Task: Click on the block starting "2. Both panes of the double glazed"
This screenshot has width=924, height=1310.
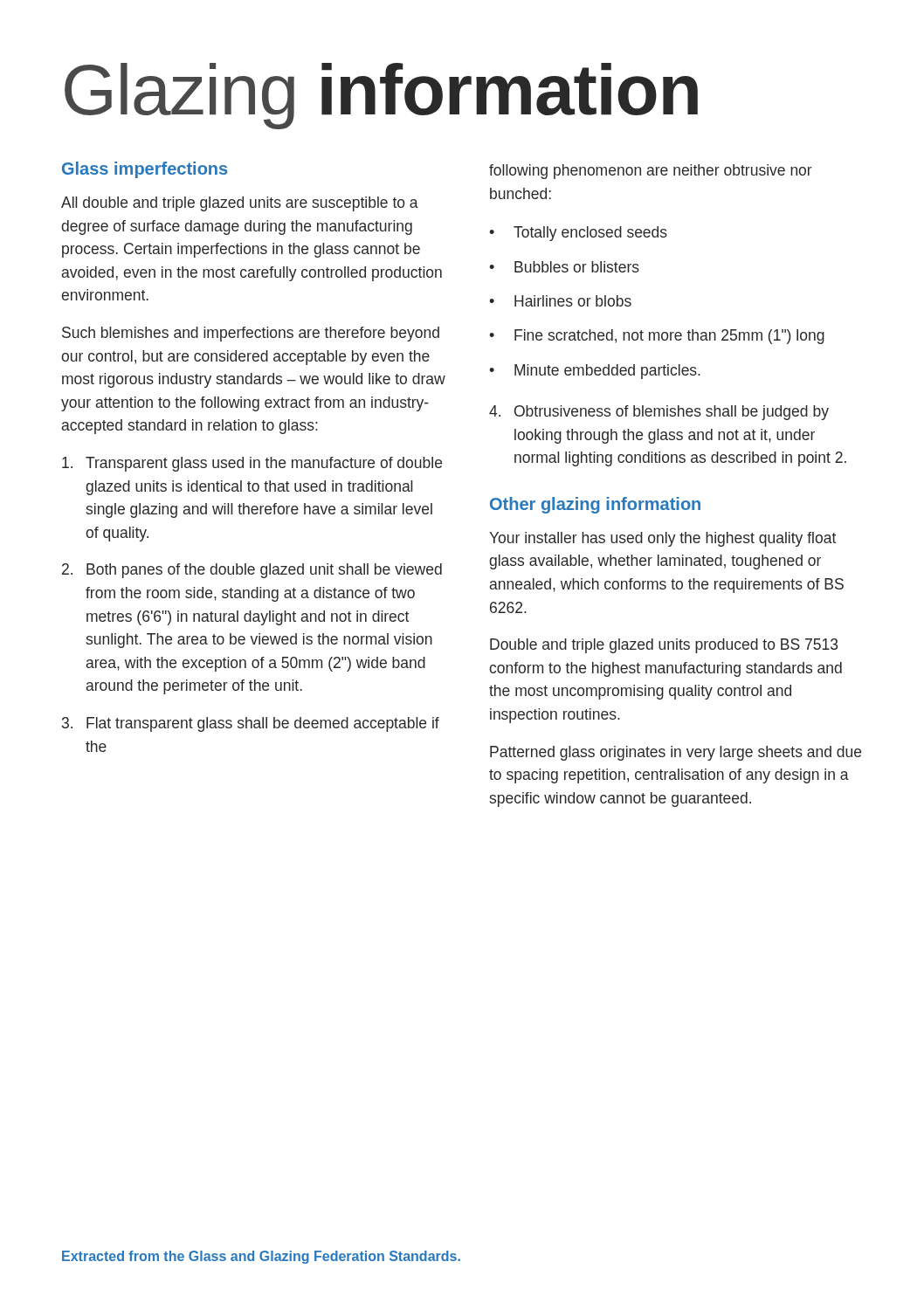Action: coord(253,628)
